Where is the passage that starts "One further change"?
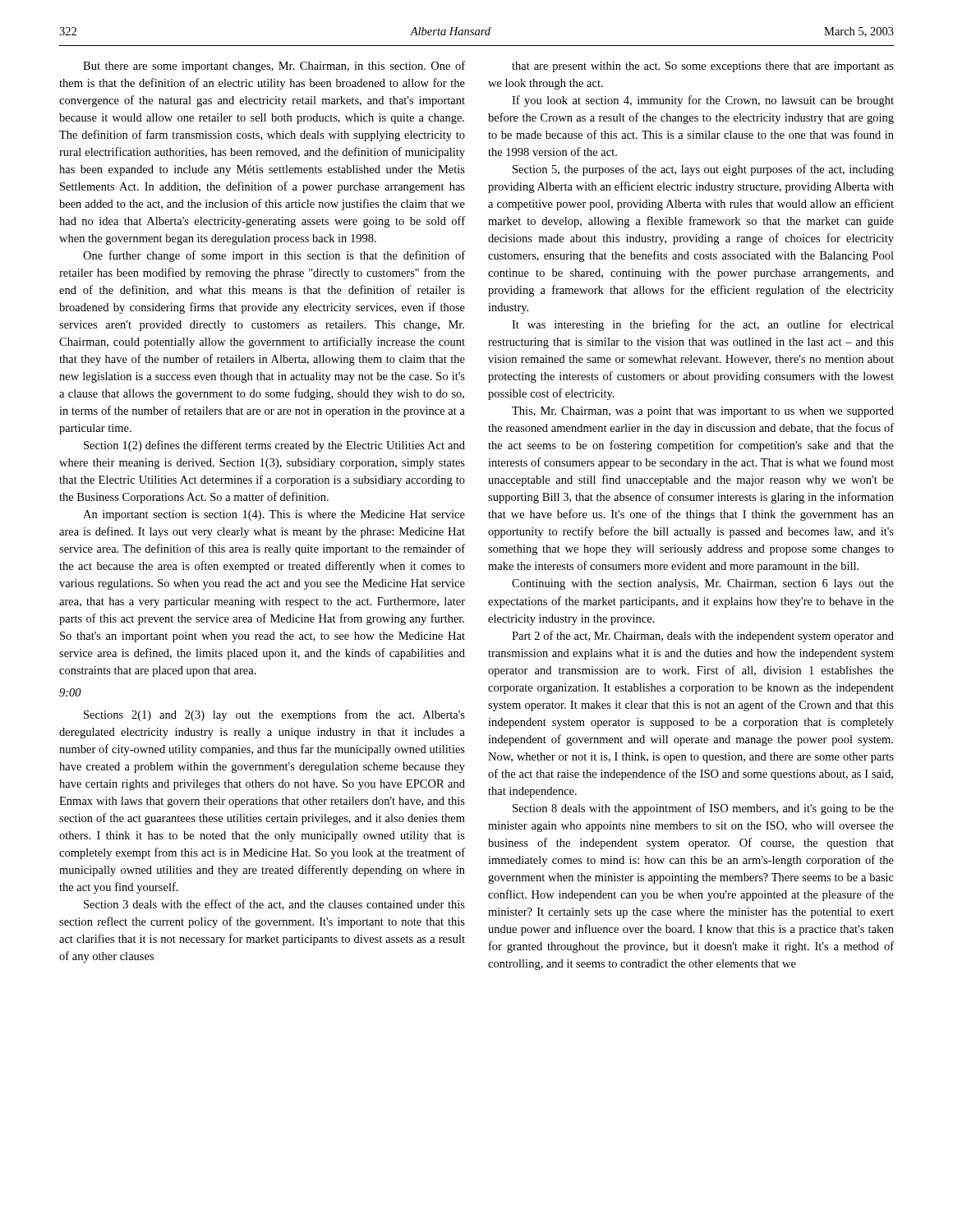 click(262, 342)
